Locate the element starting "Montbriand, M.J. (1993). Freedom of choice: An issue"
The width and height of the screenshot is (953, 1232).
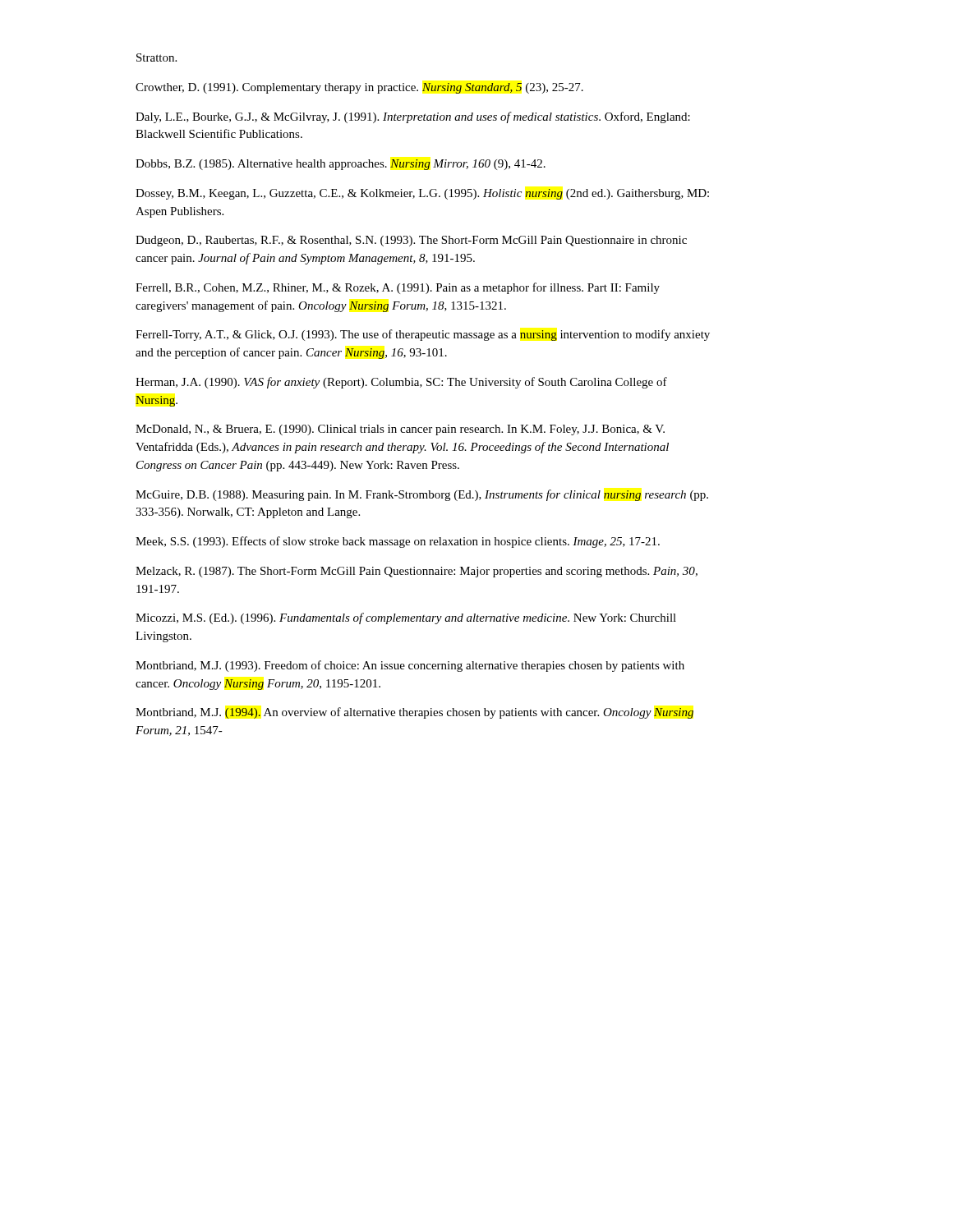(x=410, y=674)
